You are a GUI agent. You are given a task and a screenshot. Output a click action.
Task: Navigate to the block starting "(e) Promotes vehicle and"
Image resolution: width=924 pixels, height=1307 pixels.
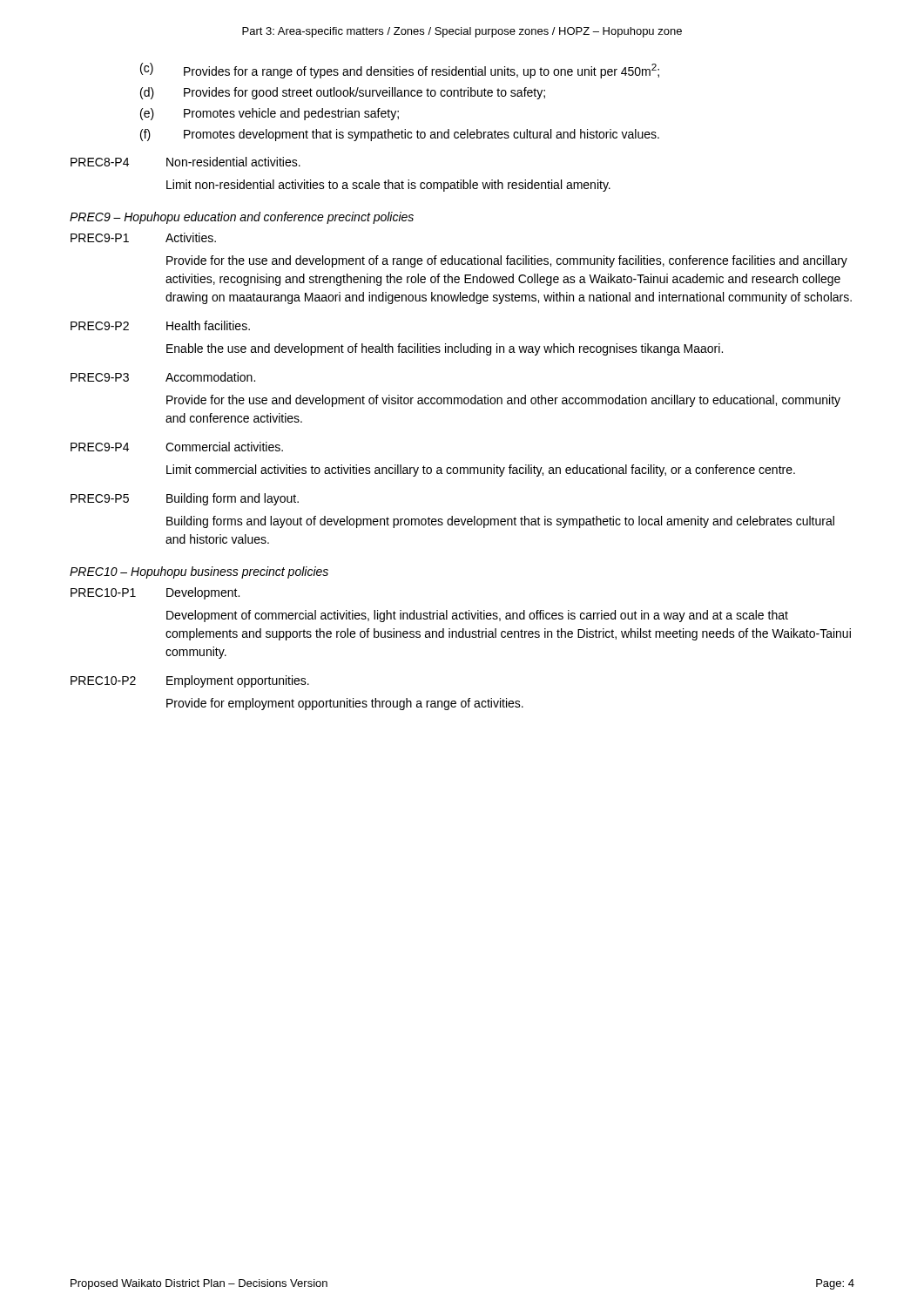click(x=270, y=114)
